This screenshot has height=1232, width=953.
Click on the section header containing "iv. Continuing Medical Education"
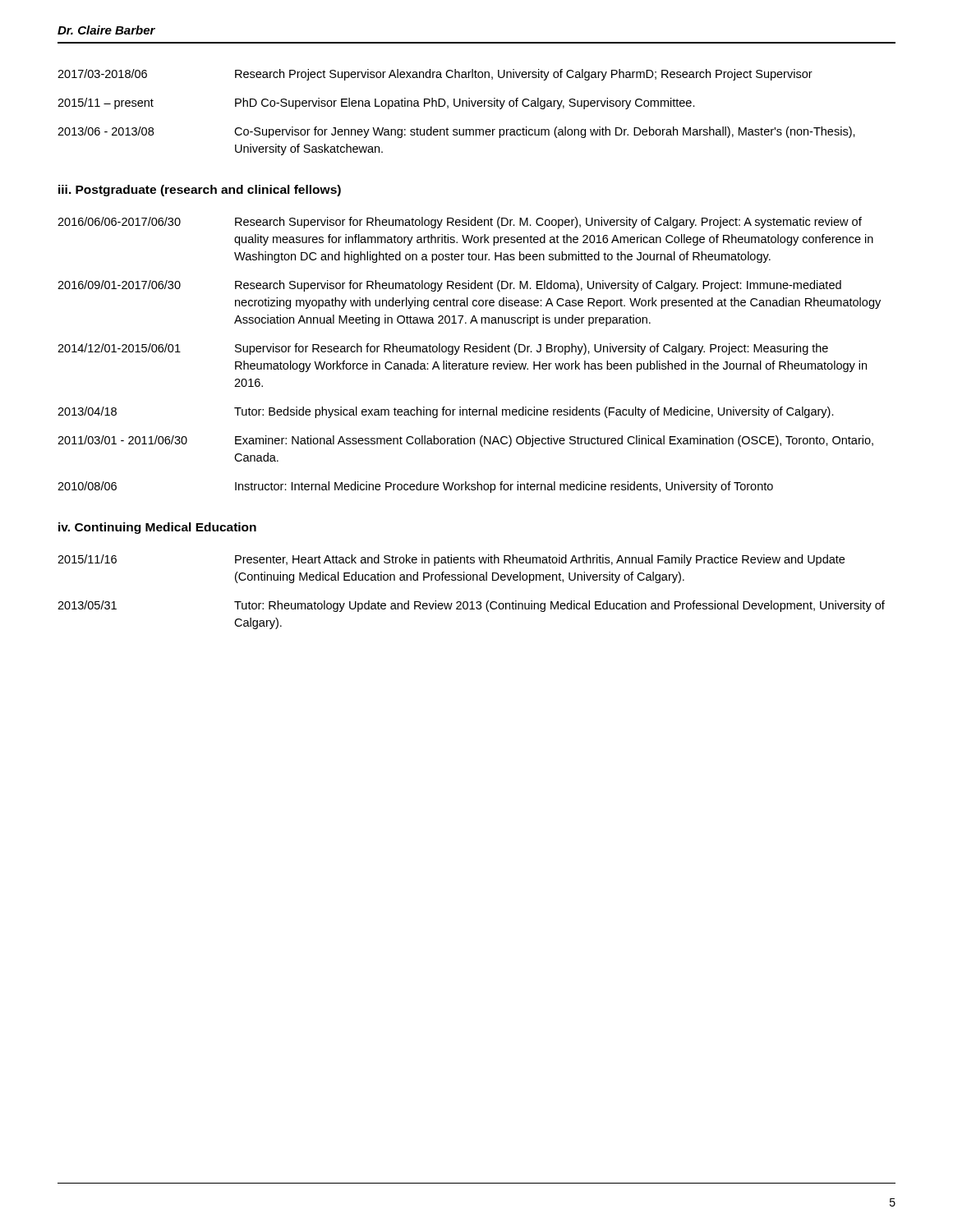click(x=157, y=527)
